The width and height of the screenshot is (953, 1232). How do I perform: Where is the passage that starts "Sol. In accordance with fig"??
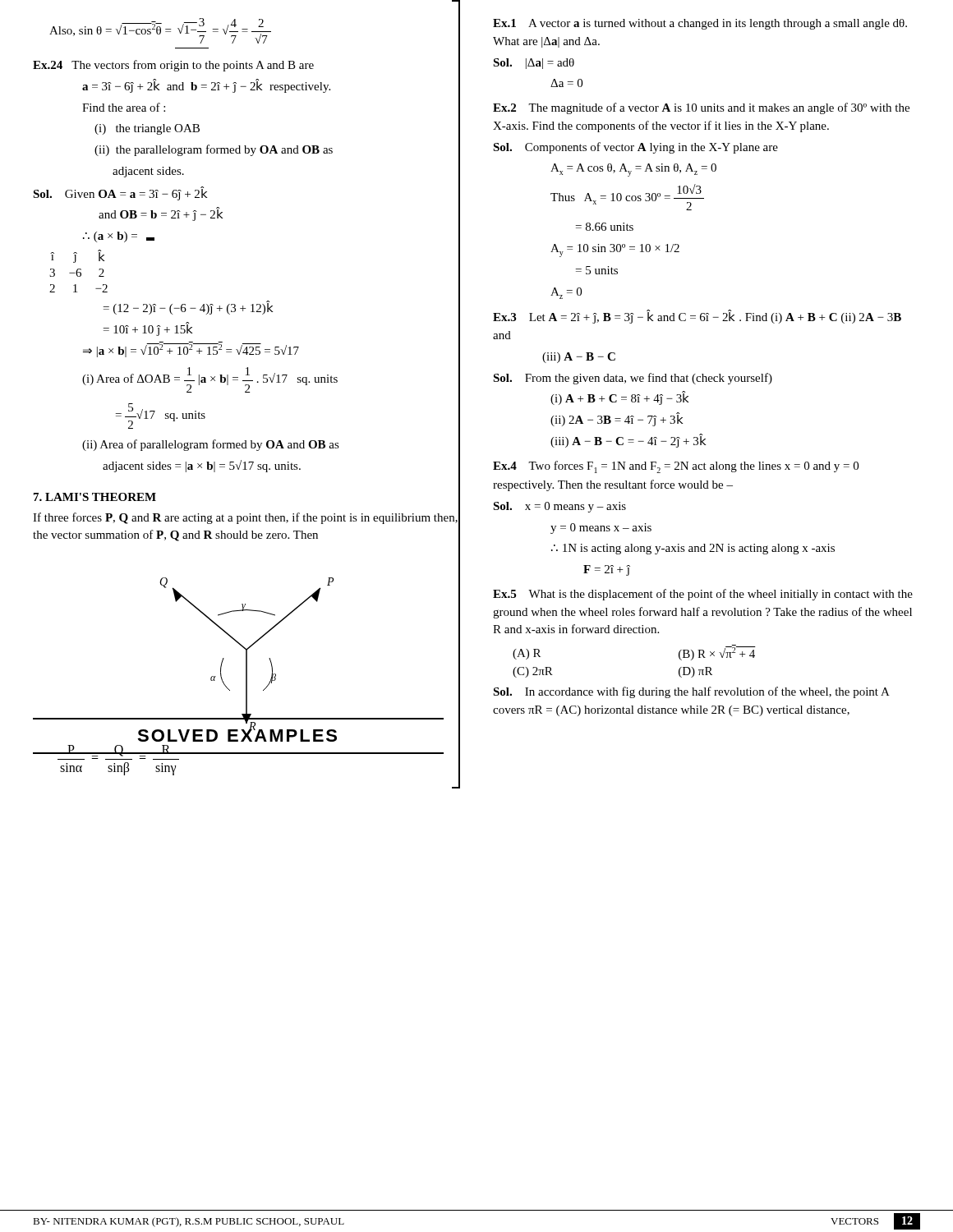[x=707, y=701]
